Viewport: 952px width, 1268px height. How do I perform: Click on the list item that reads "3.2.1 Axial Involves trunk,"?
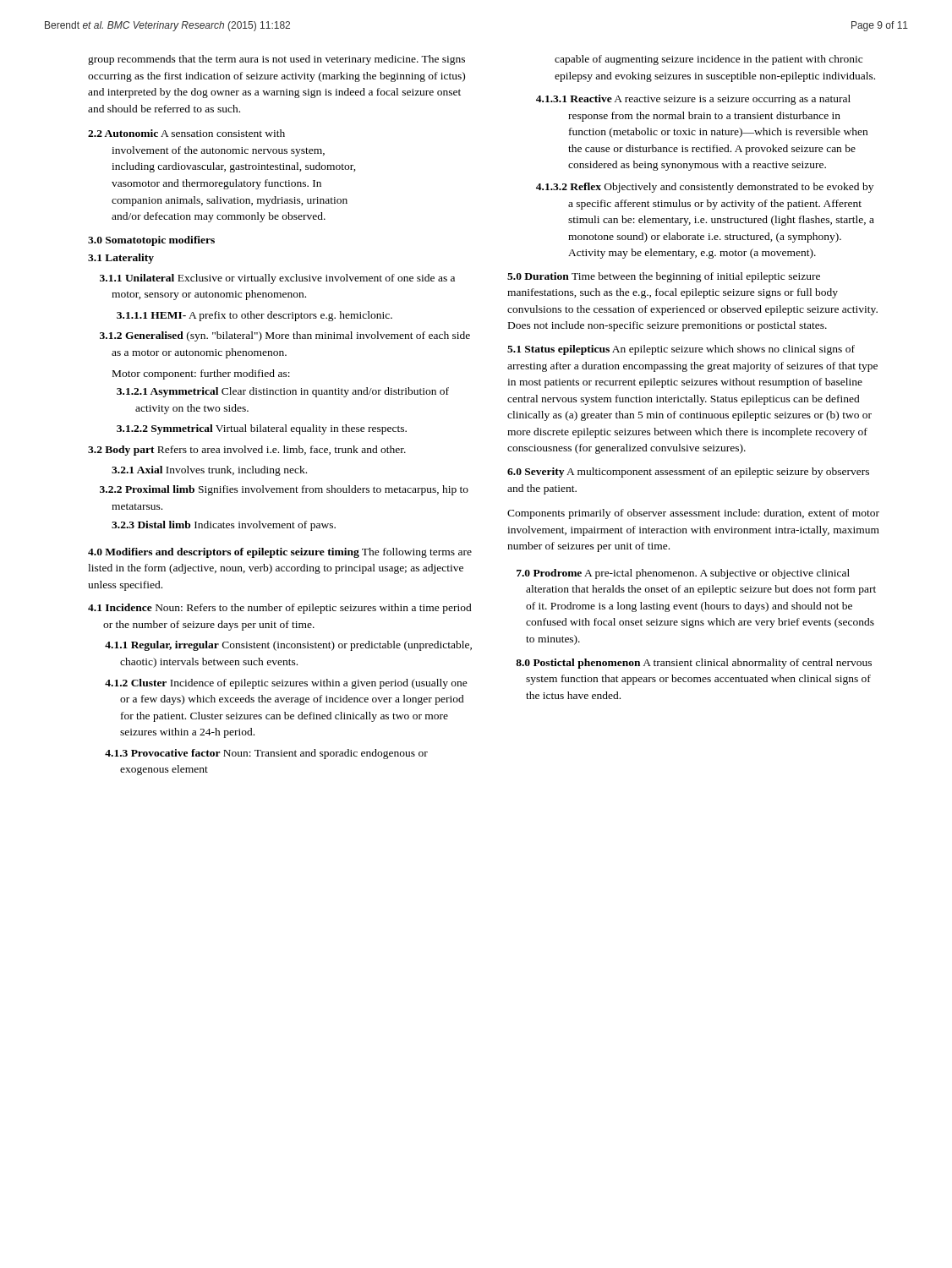210,470
